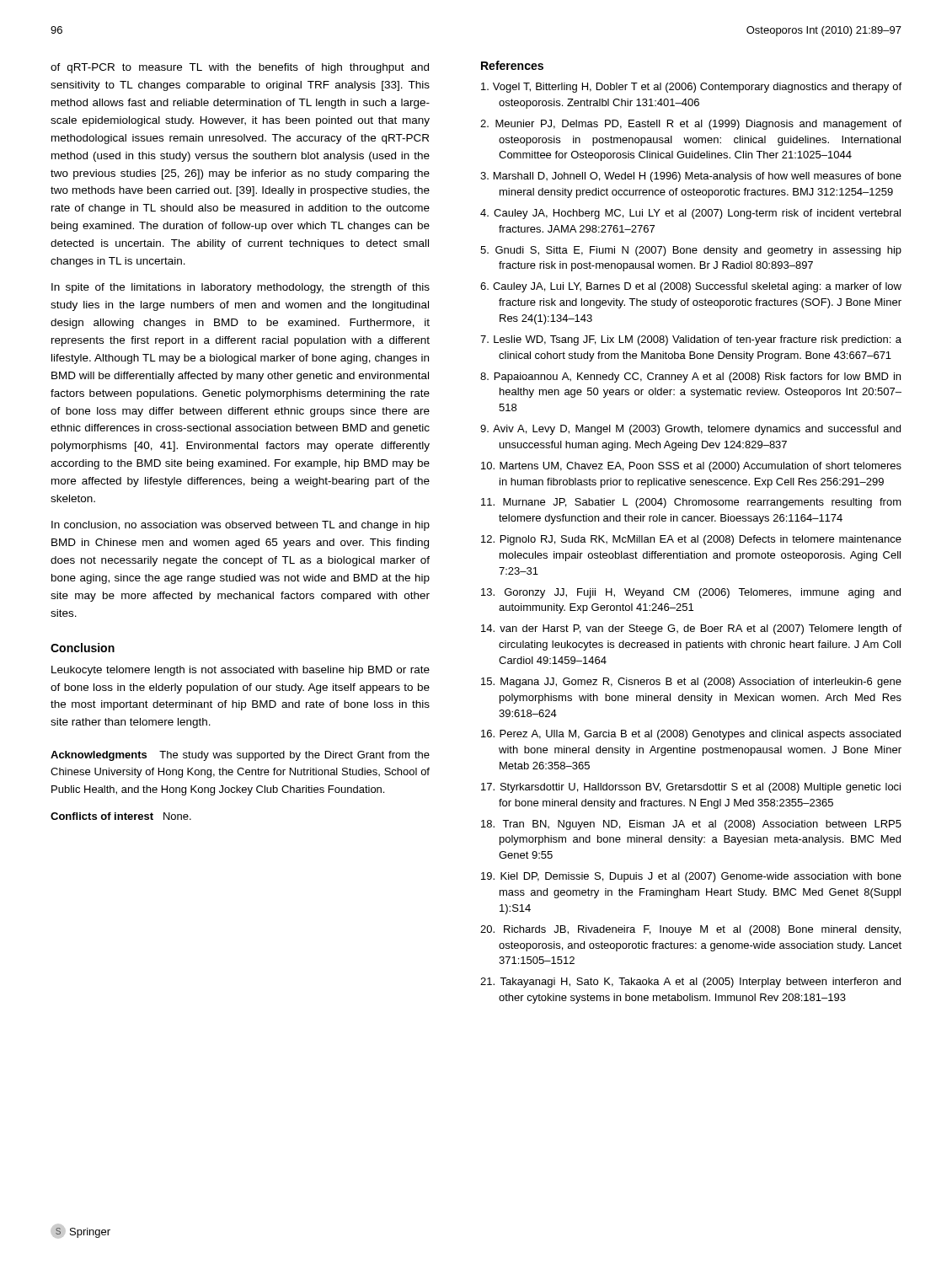Where does it say "Conflicts of interest None."?

121,816
